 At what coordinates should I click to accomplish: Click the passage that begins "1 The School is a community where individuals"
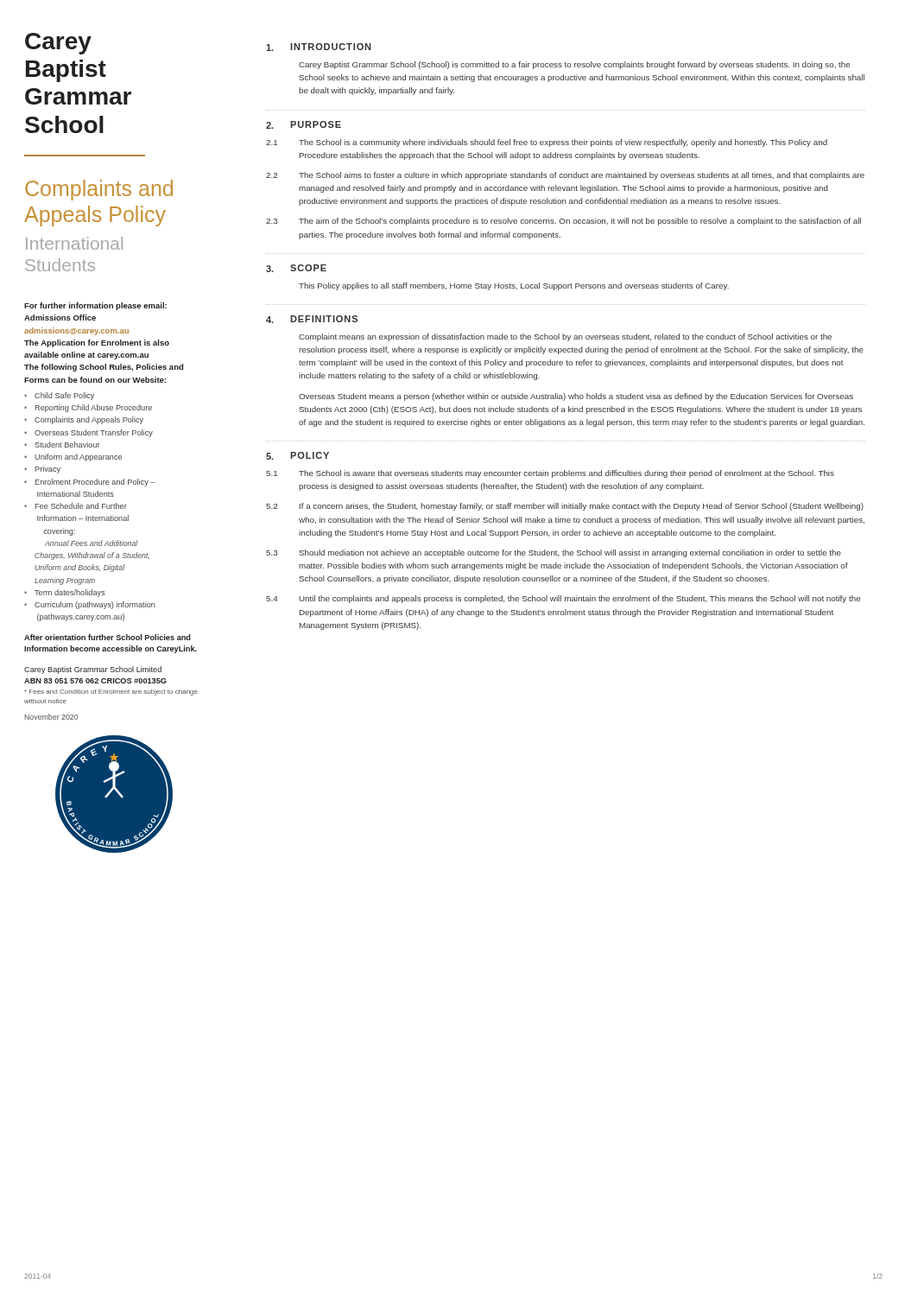tap(566, 148)
